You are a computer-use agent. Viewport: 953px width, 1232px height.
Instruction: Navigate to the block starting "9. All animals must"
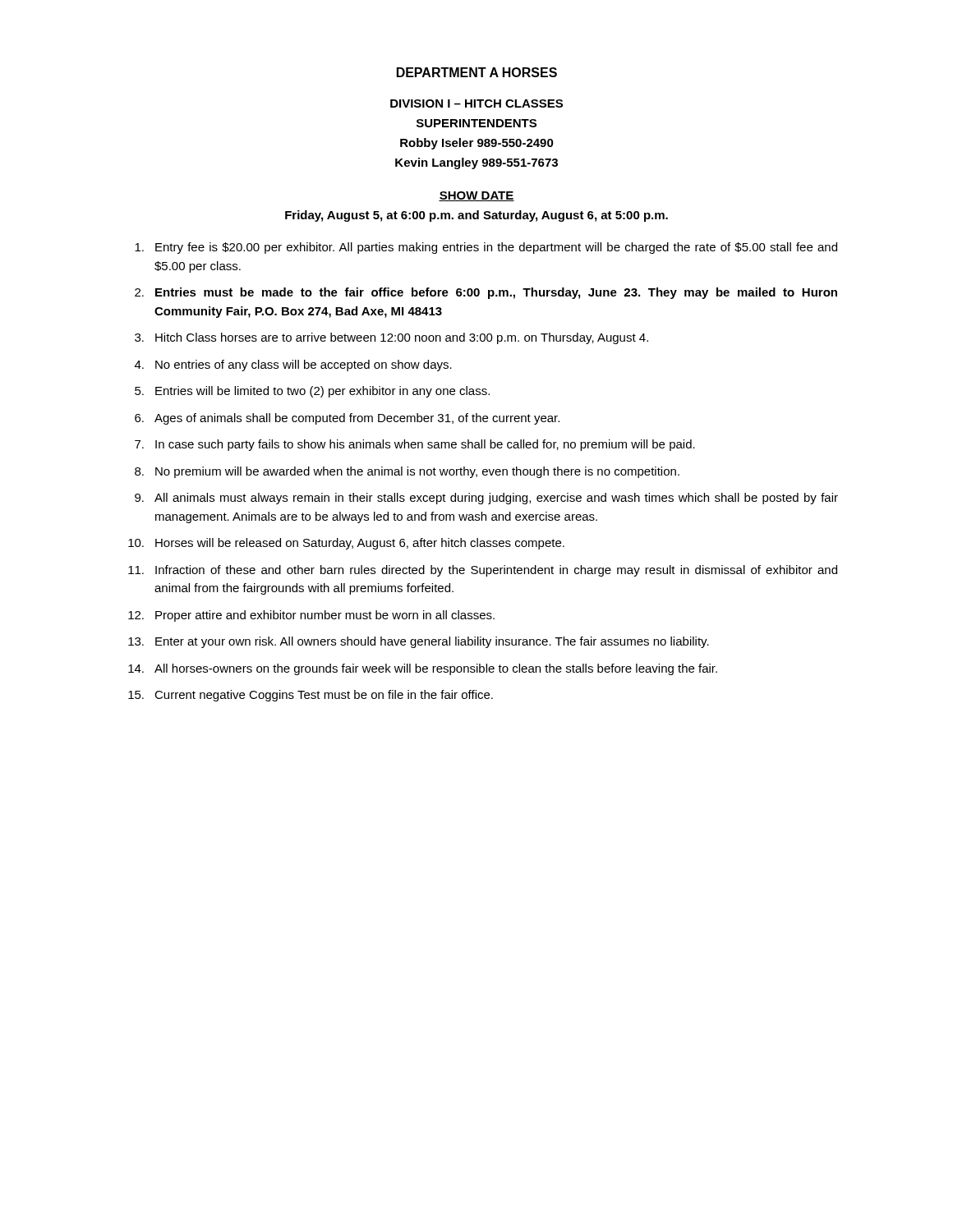(x=476, y=507)
